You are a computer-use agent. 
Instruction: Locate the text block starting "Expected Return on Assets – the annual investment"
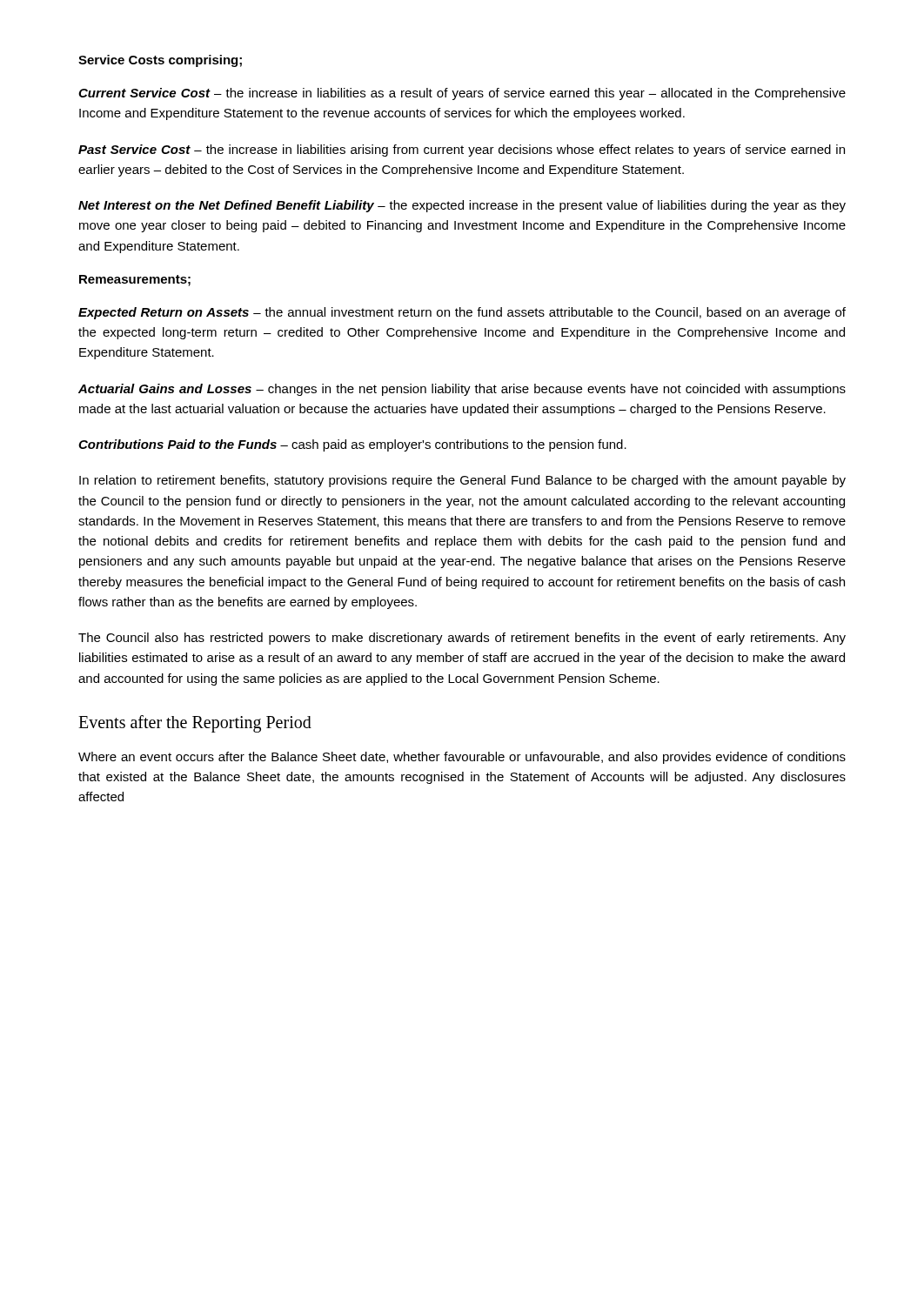tap(462, 332)
